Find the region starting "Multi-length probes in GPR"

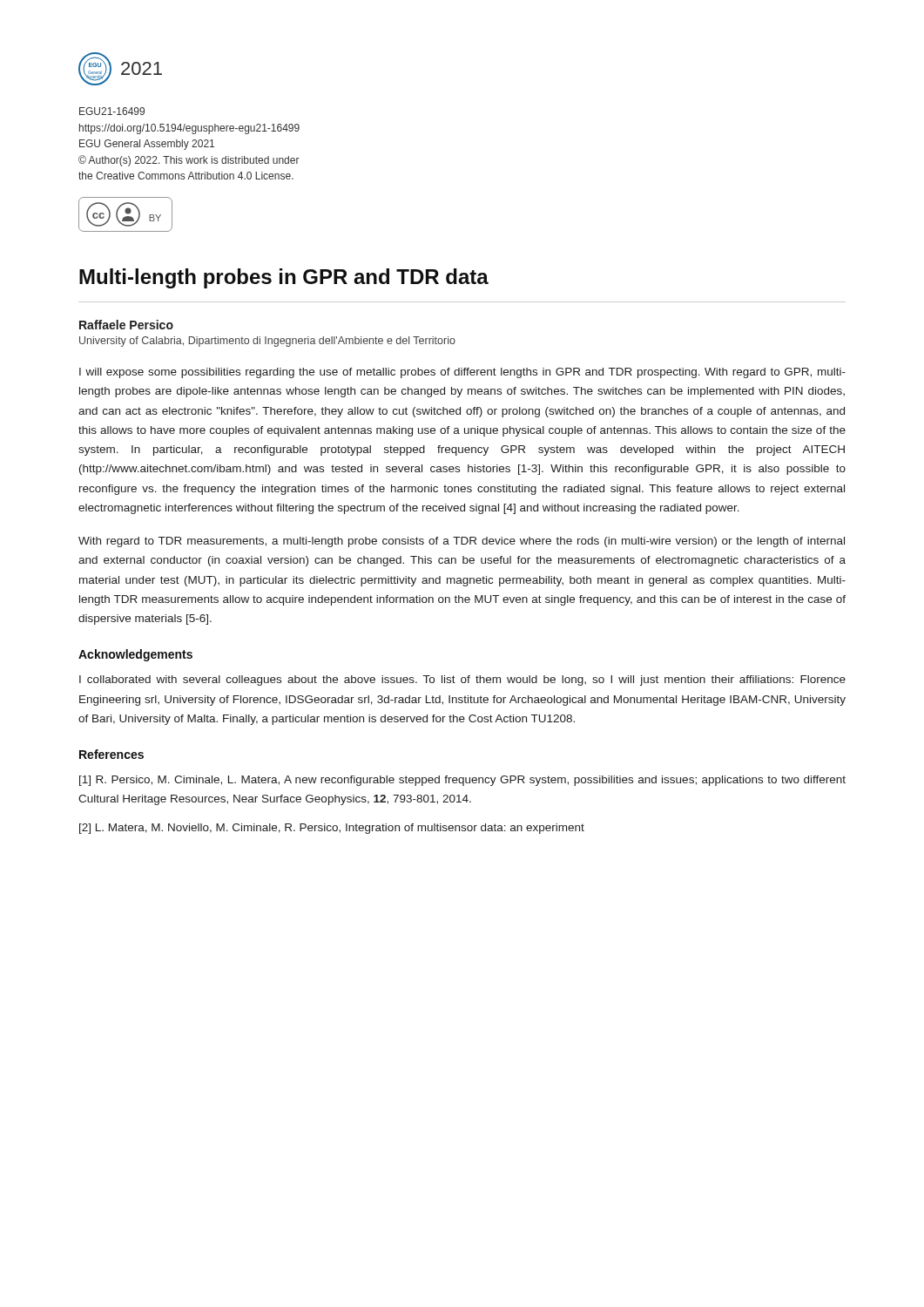[x=283, y=277]
